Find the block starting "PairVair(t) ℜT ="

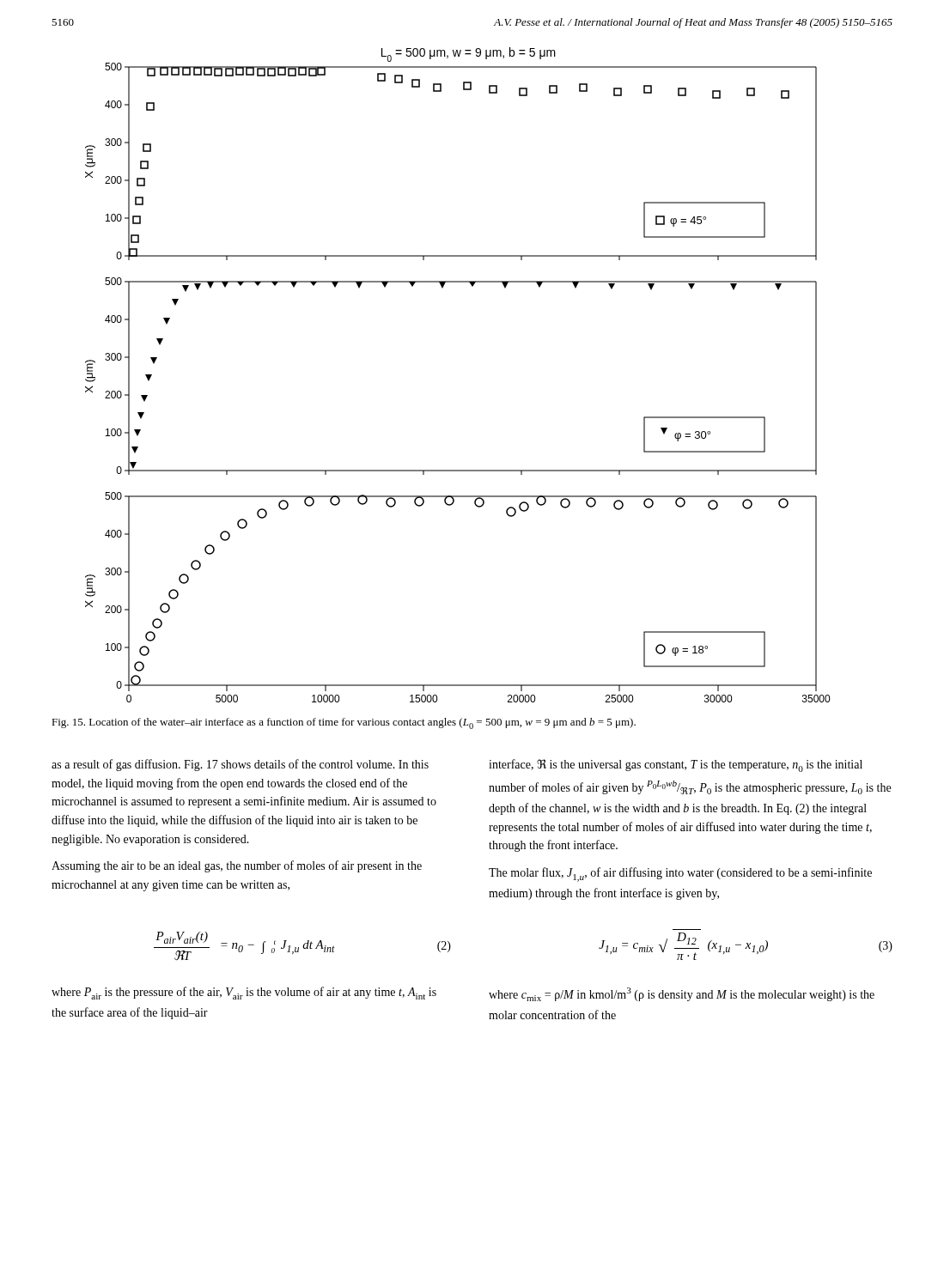click(251, 946)
